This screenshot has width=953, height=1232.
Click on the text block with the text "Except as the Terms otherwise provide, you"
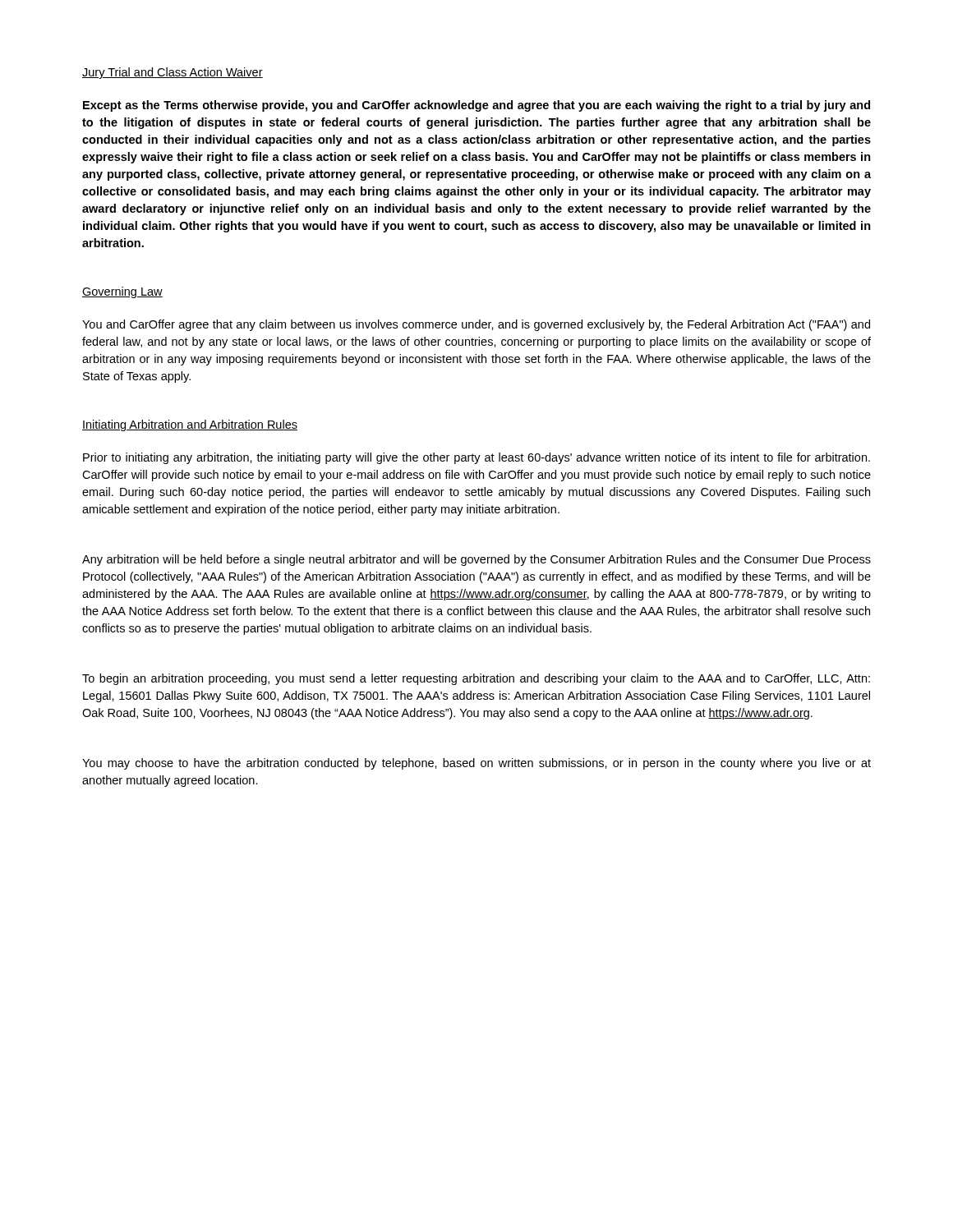pos(476,175)
